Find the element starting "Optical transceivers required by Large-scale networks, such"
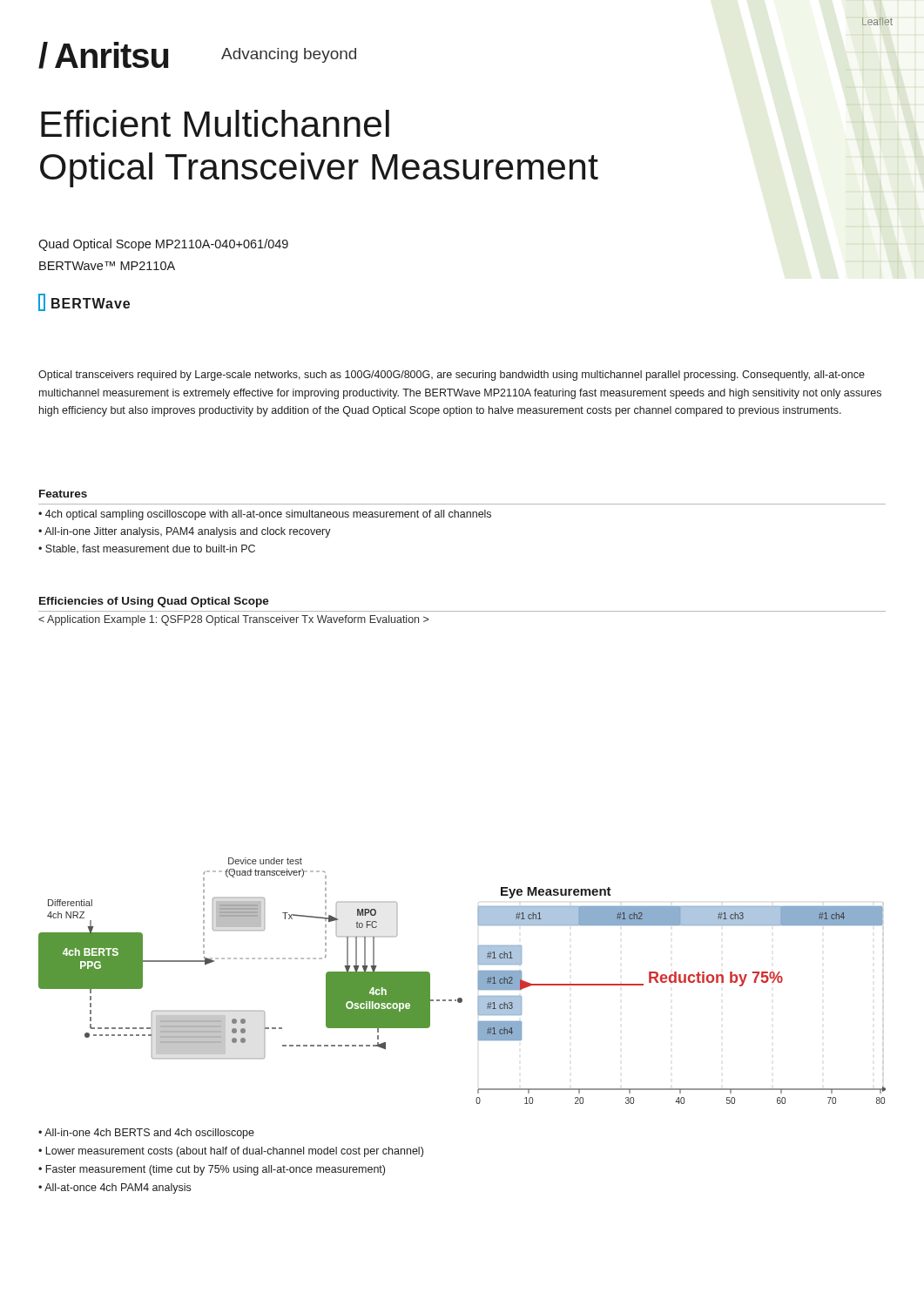Image resolution: width=924 pixels, height=1307 pixels. [460, 393]
